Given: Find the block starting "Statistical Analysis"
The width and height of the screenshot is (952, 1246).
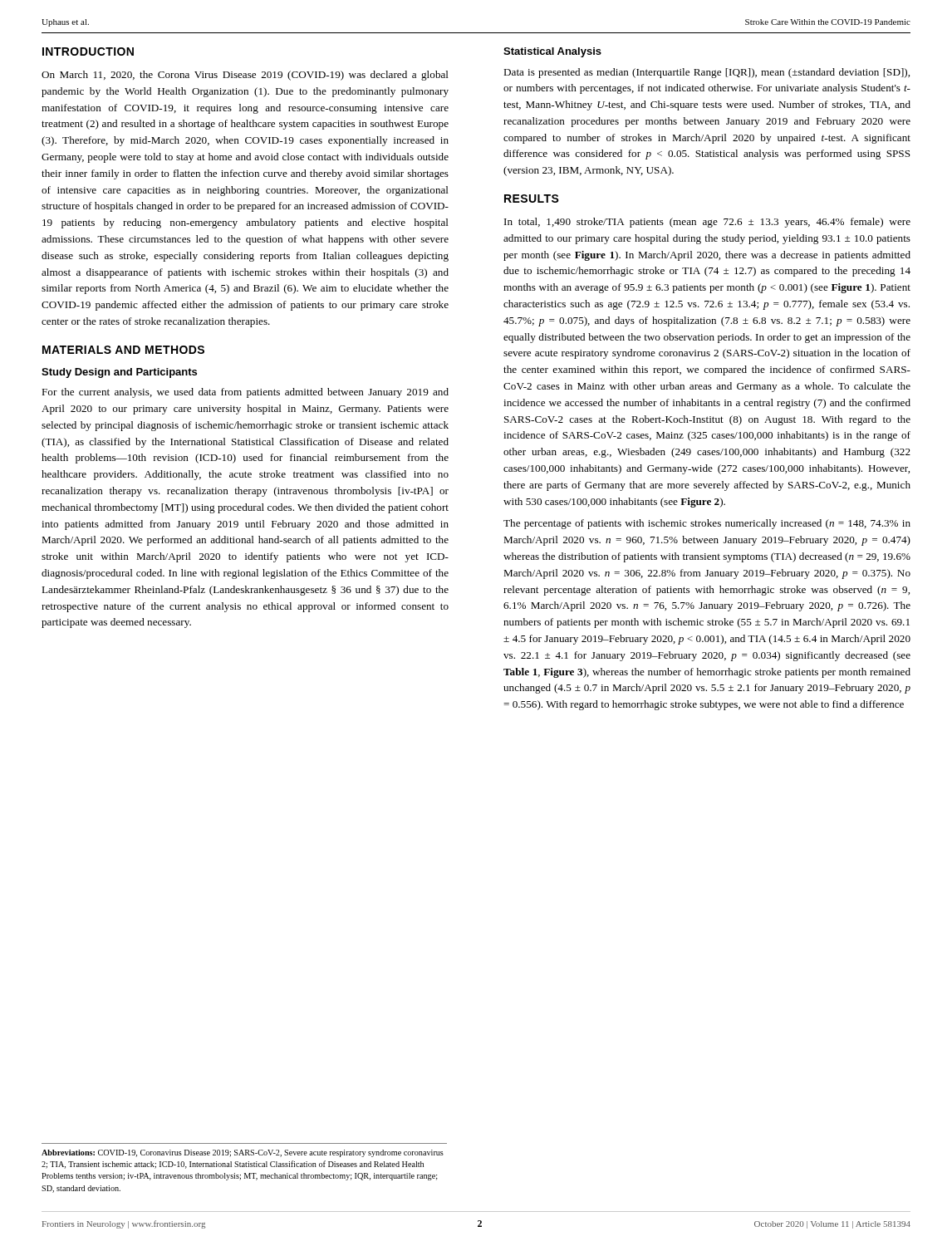Looking at the screenshot, I should coord(552,51).
